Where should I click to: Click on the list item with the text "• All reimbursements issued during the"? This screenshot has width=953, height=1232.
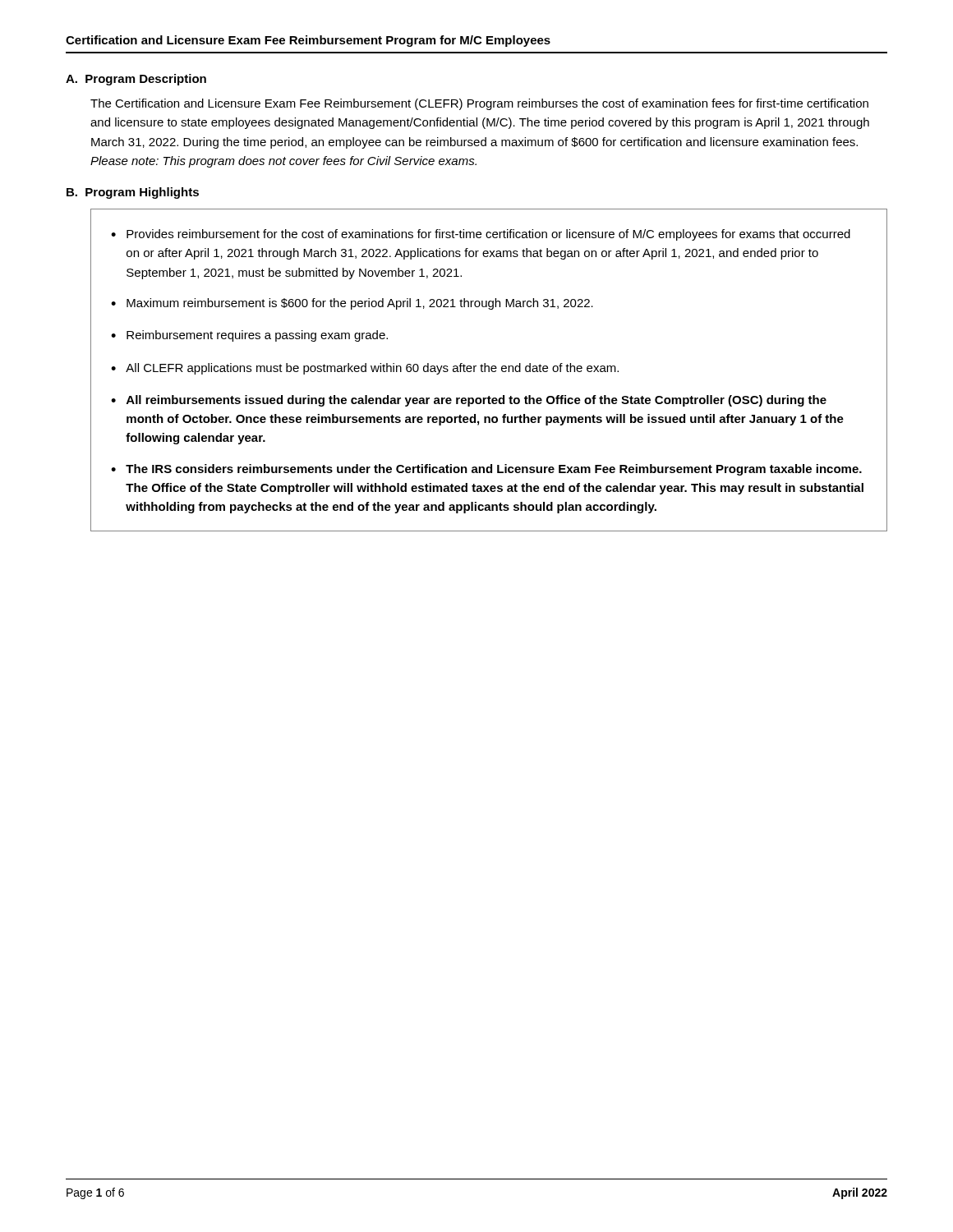[x=489, y=419]
